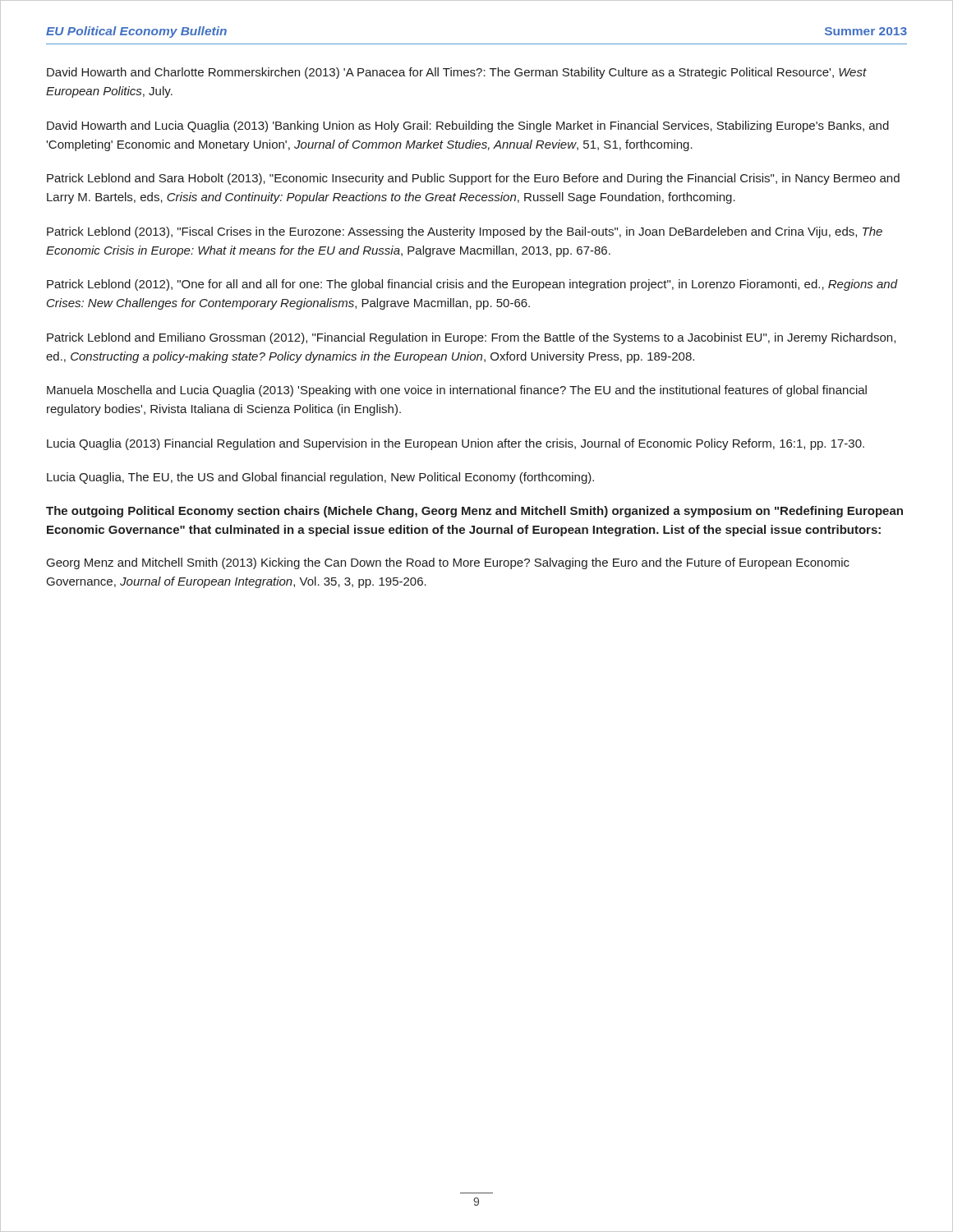Image resolution: width=953 pixels, height=1232 pixels.
Task: Point to the block beginning "David Howarth and Lucia"
Action: [x=468, y=134]
